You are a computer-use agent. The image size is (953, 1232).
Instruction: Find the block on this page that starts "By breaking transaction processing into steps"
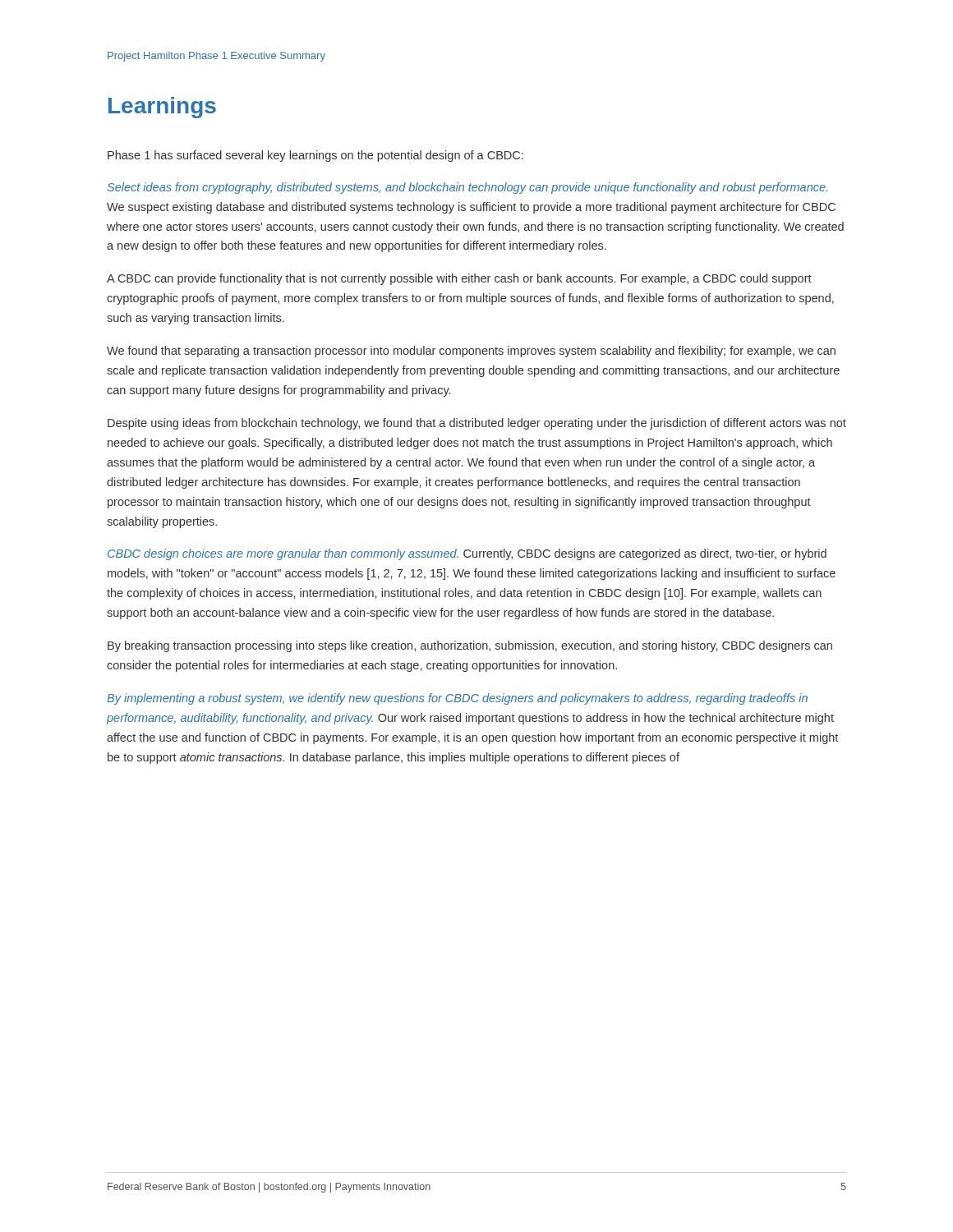click(x=476, y=656)
